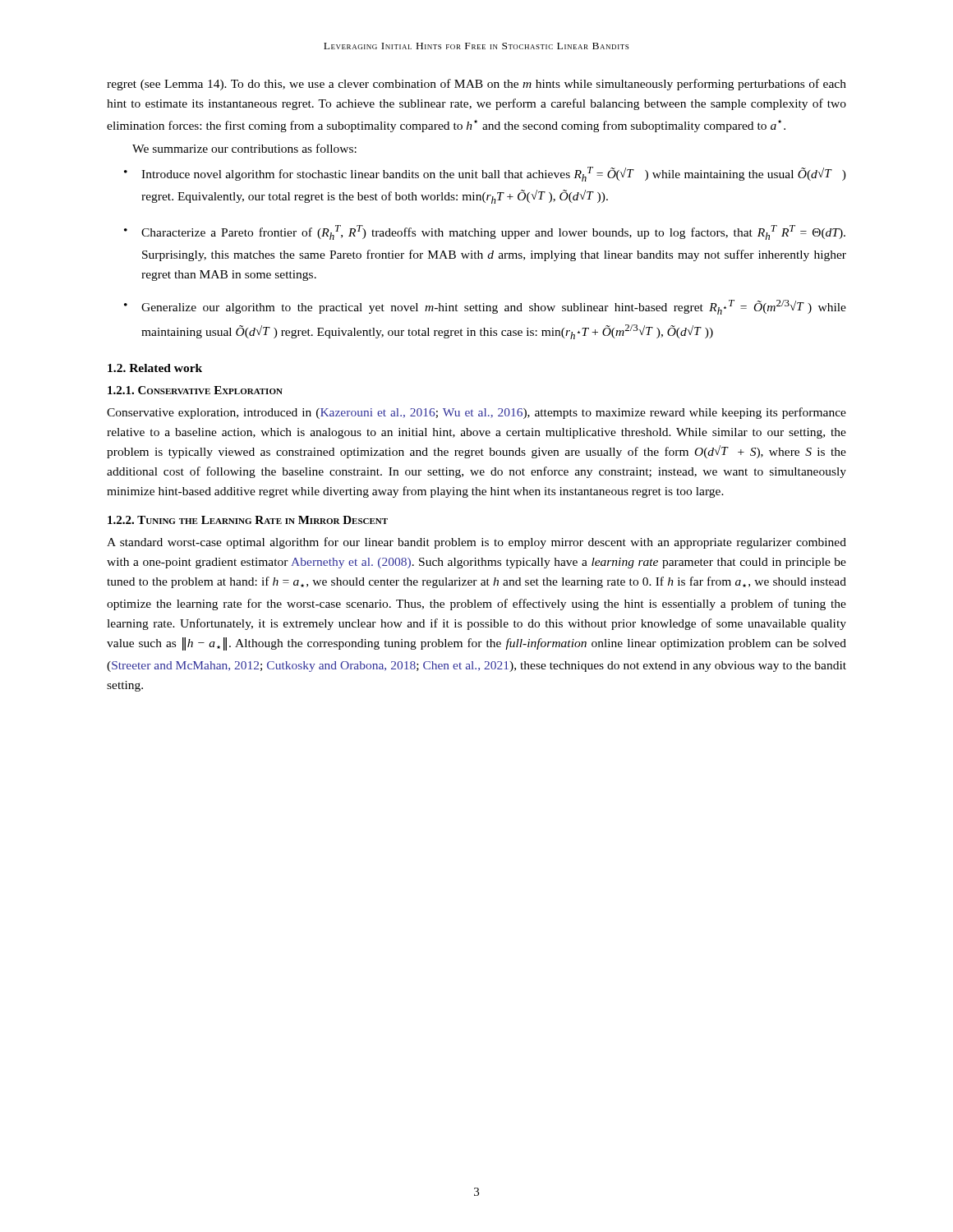Find the block on this page that starts "• Characterize a"
The width and height of the screenshot is (953, 1232).
[485, 252]
